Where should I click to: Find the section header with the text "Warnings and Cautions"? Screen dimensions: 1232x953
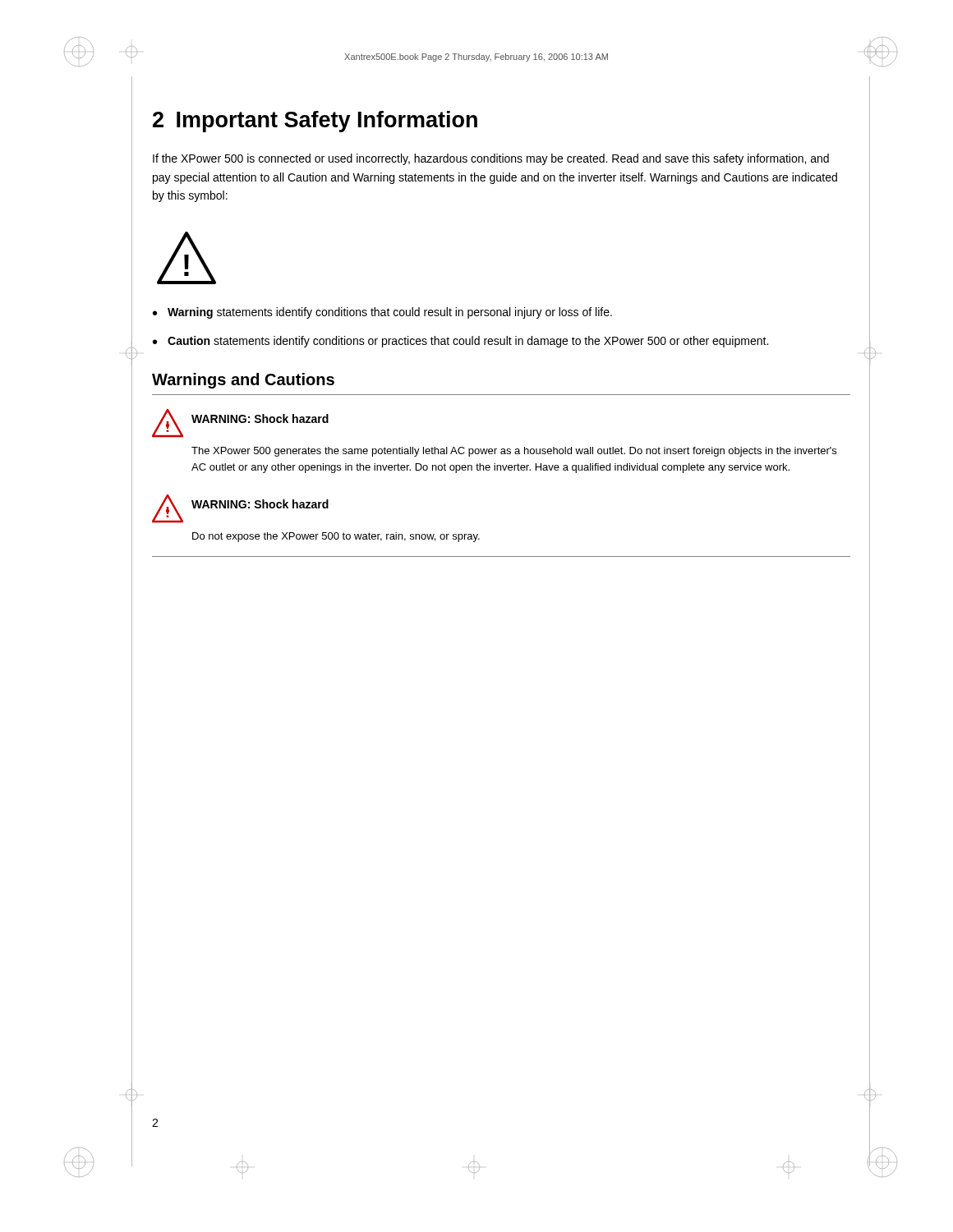(x=243, y=379)
